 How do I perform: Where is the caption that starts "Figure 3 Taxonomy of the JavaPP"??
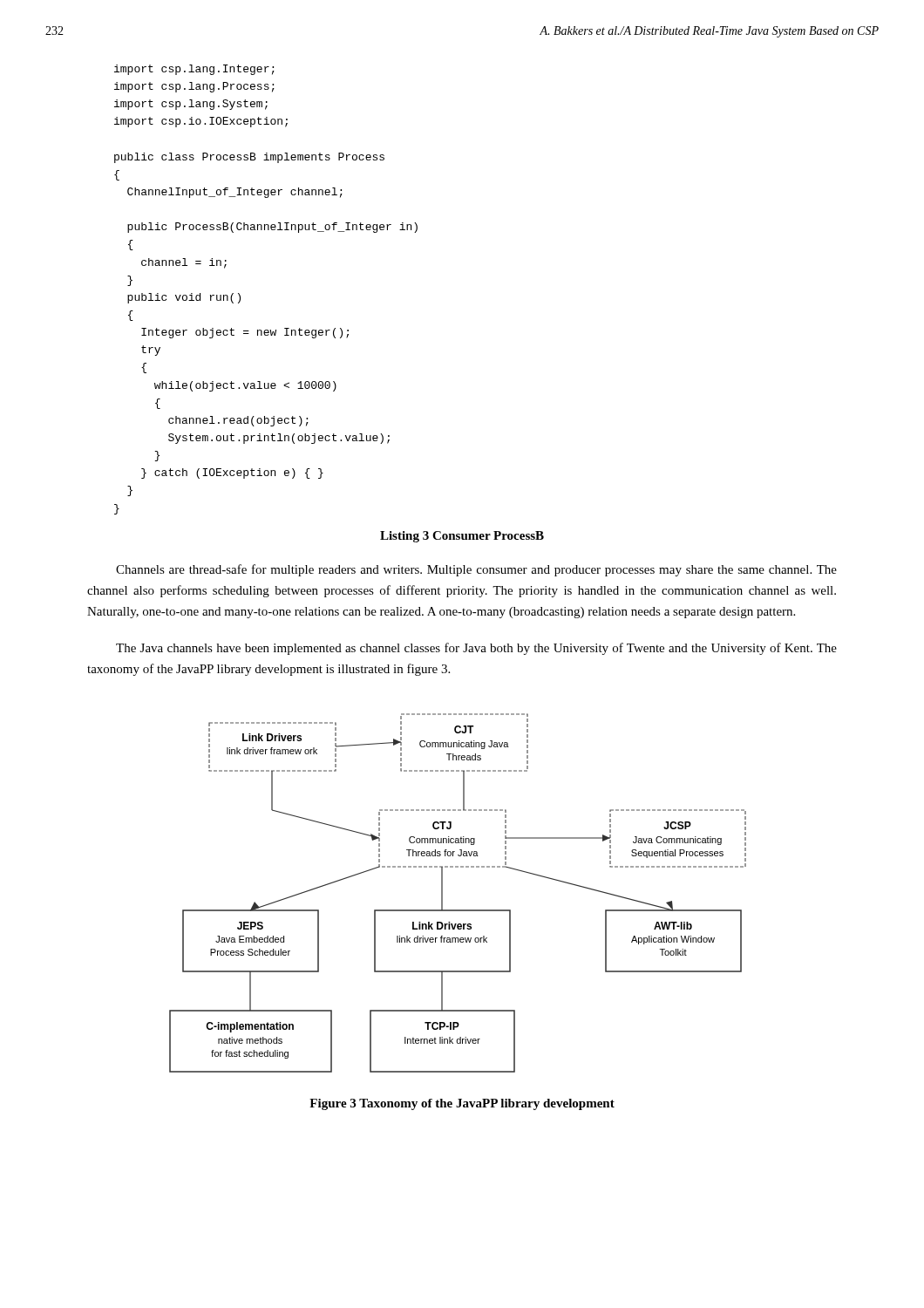coord(462,1103)
